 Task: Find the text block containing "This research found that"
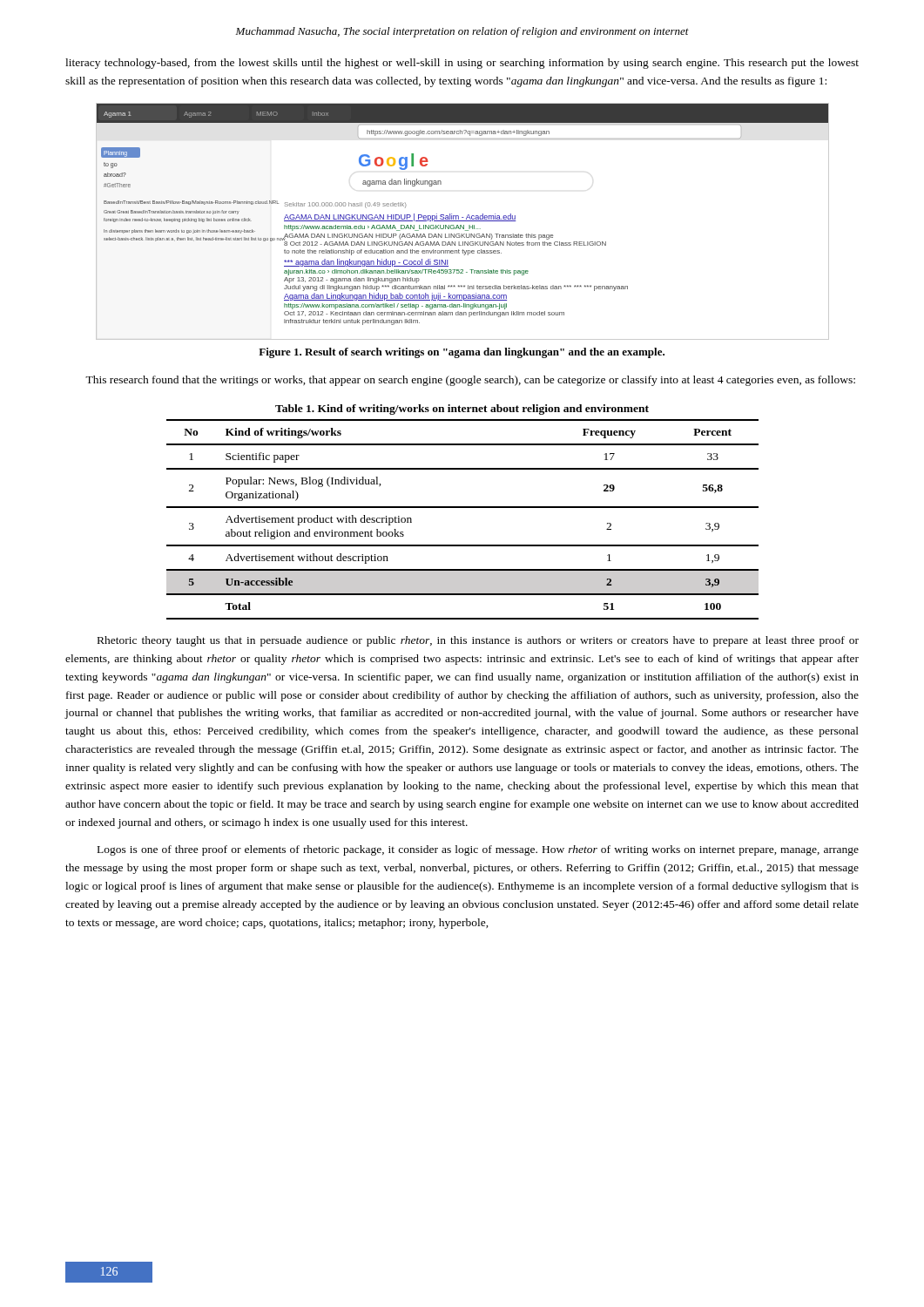[x=461, y=379]
